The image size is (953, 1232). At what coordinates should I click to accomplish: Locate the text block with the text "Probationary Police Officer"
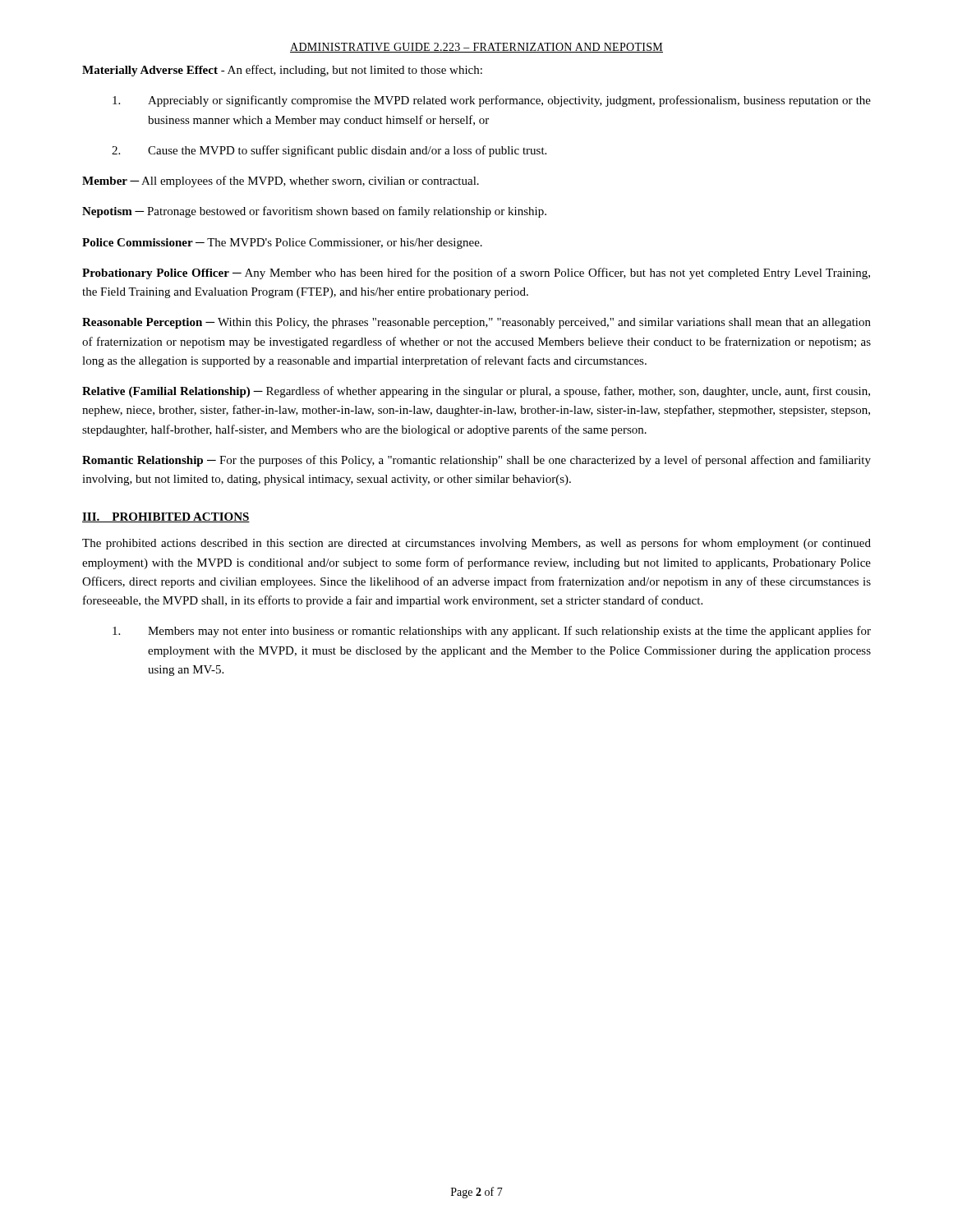(x=476, y=282)
